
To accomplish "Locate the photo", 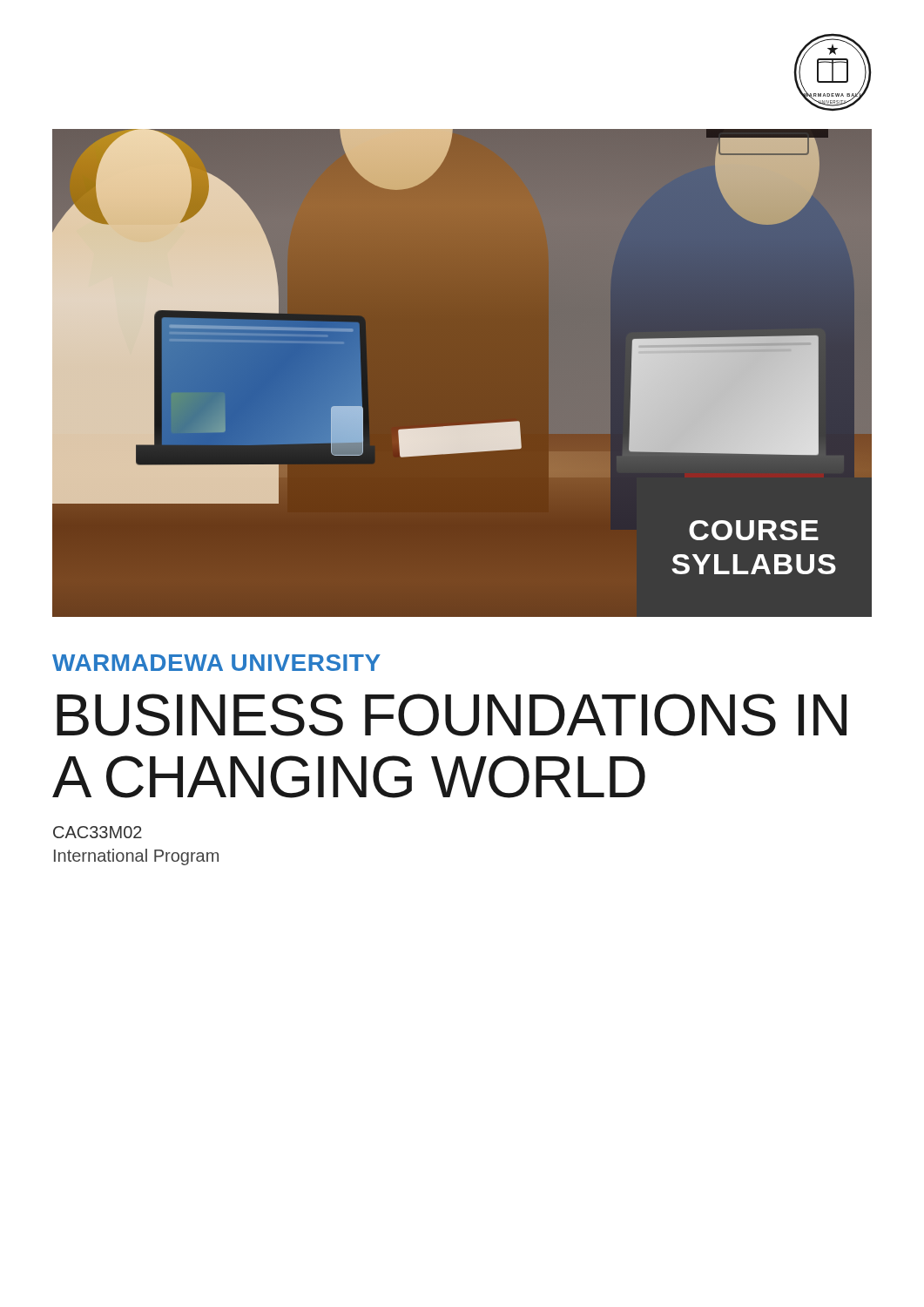I will click(462, 373).
